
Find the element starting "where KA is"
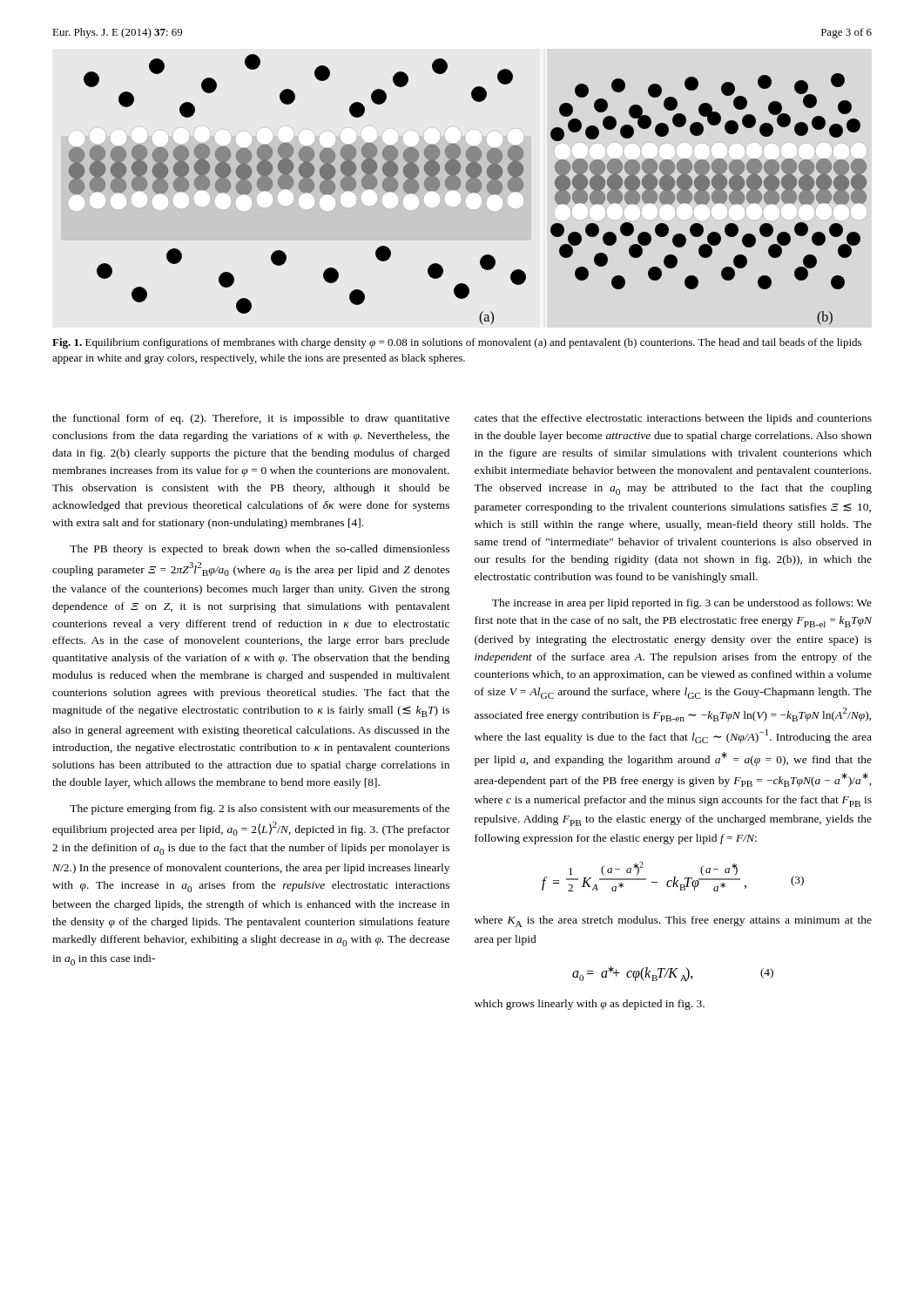tap(673, 930)
